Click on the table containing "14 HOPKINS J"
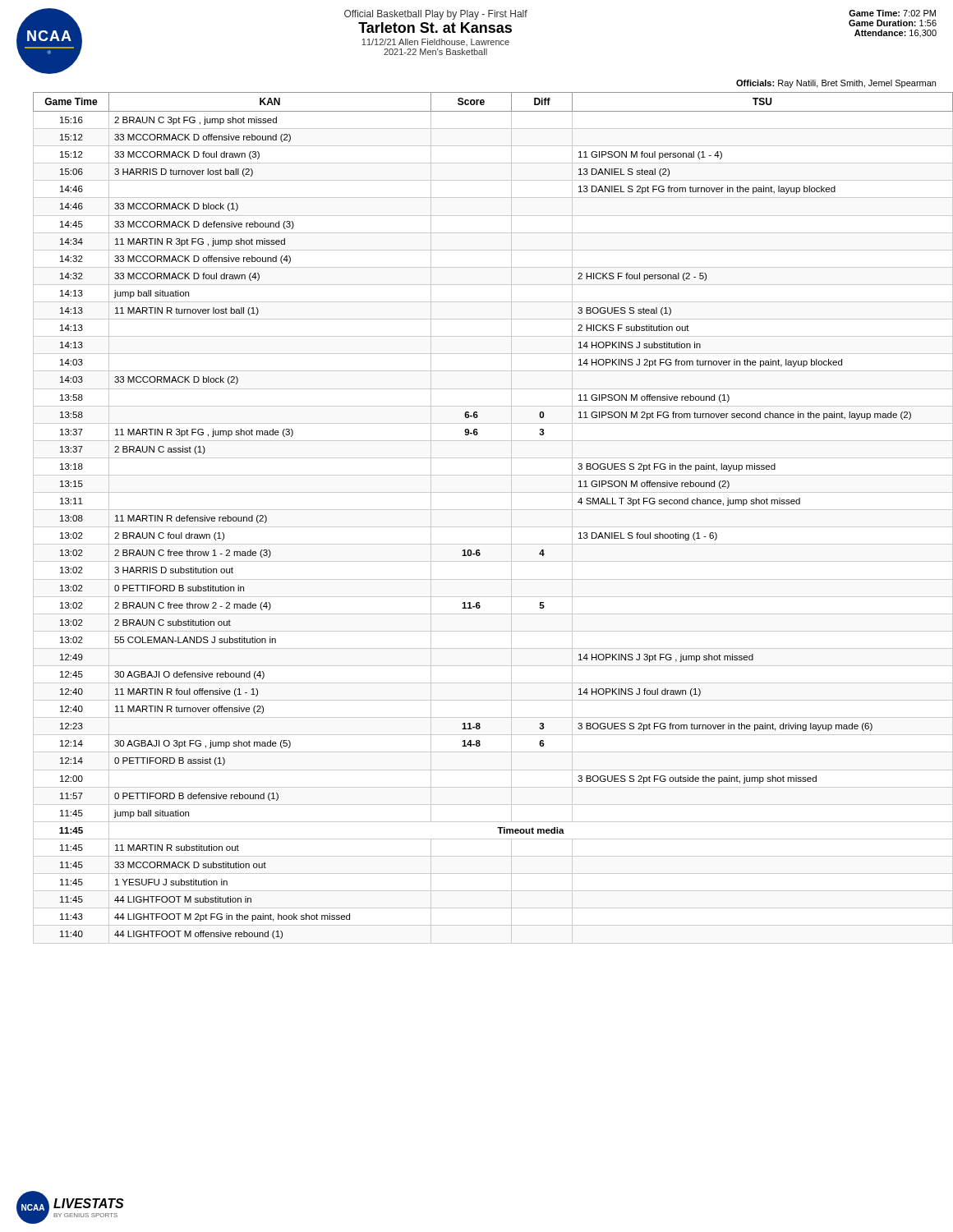 (476, 518)
